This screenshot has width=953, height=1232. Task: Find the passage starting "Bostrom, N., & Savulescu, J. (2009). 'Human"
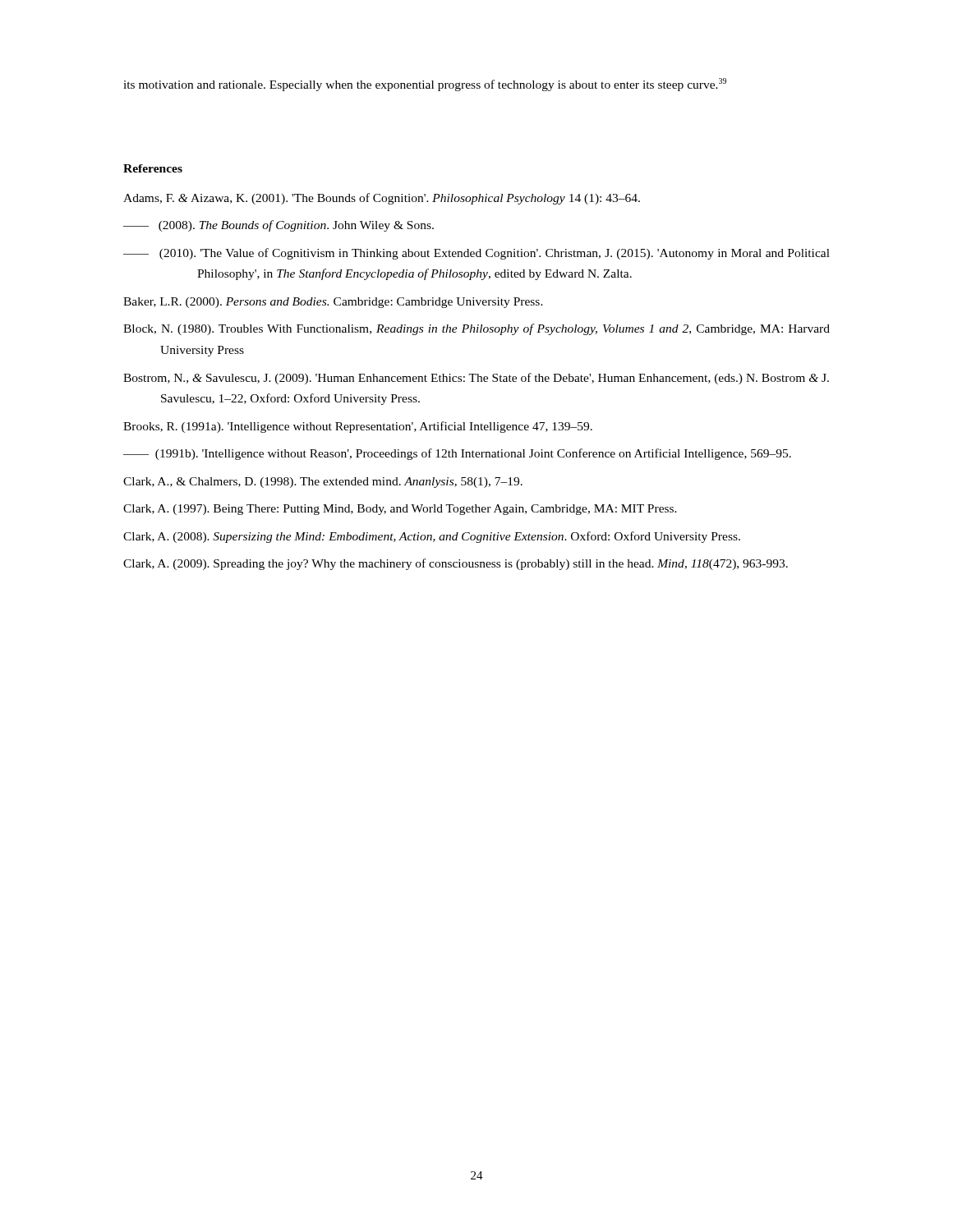coord(476,387)
